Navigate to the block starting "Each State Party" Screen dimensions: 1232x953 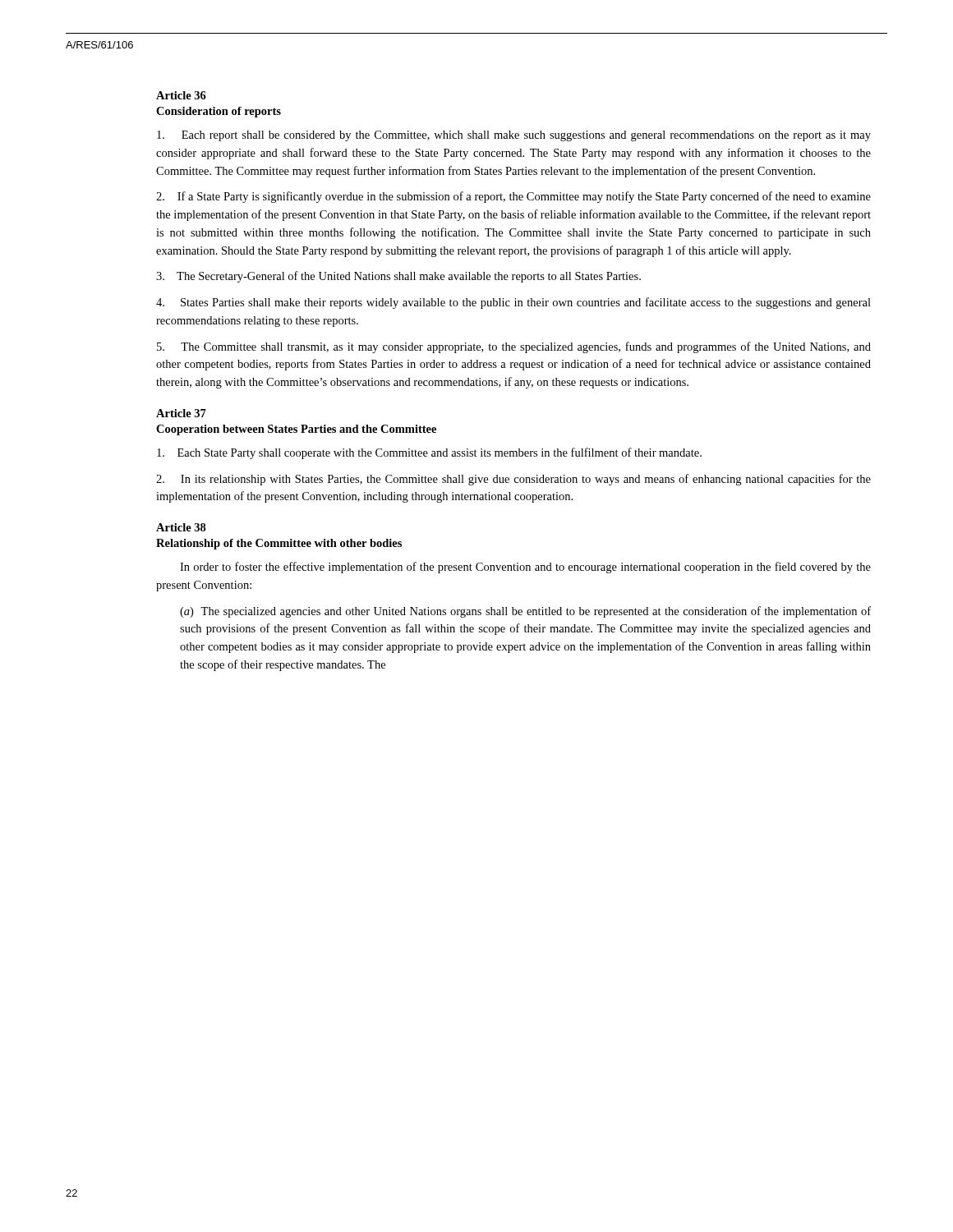click(429, 452)
